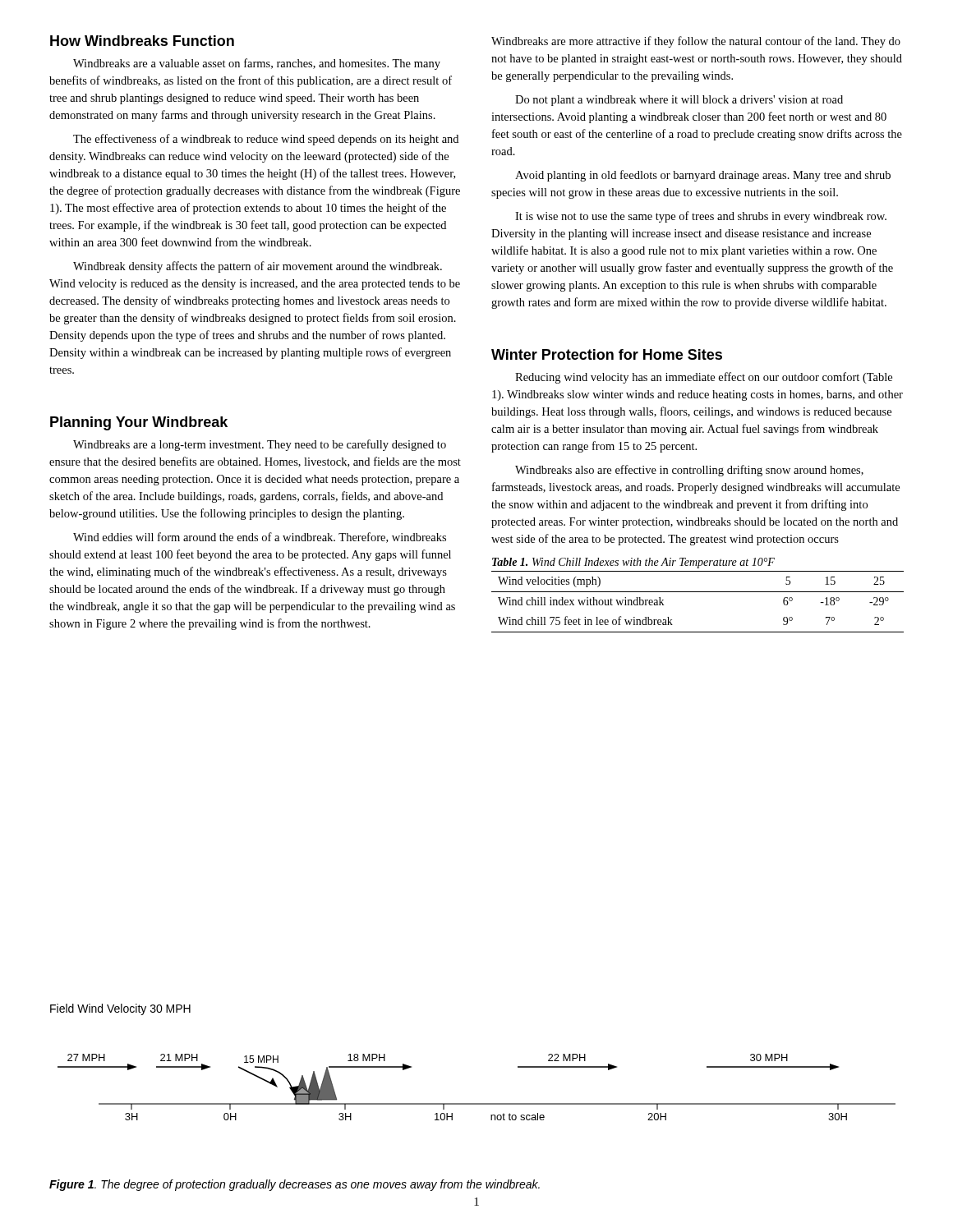
Task: Find the text containing "Field Wind Velocity 30 MPH"
Action: [120, 1009]
